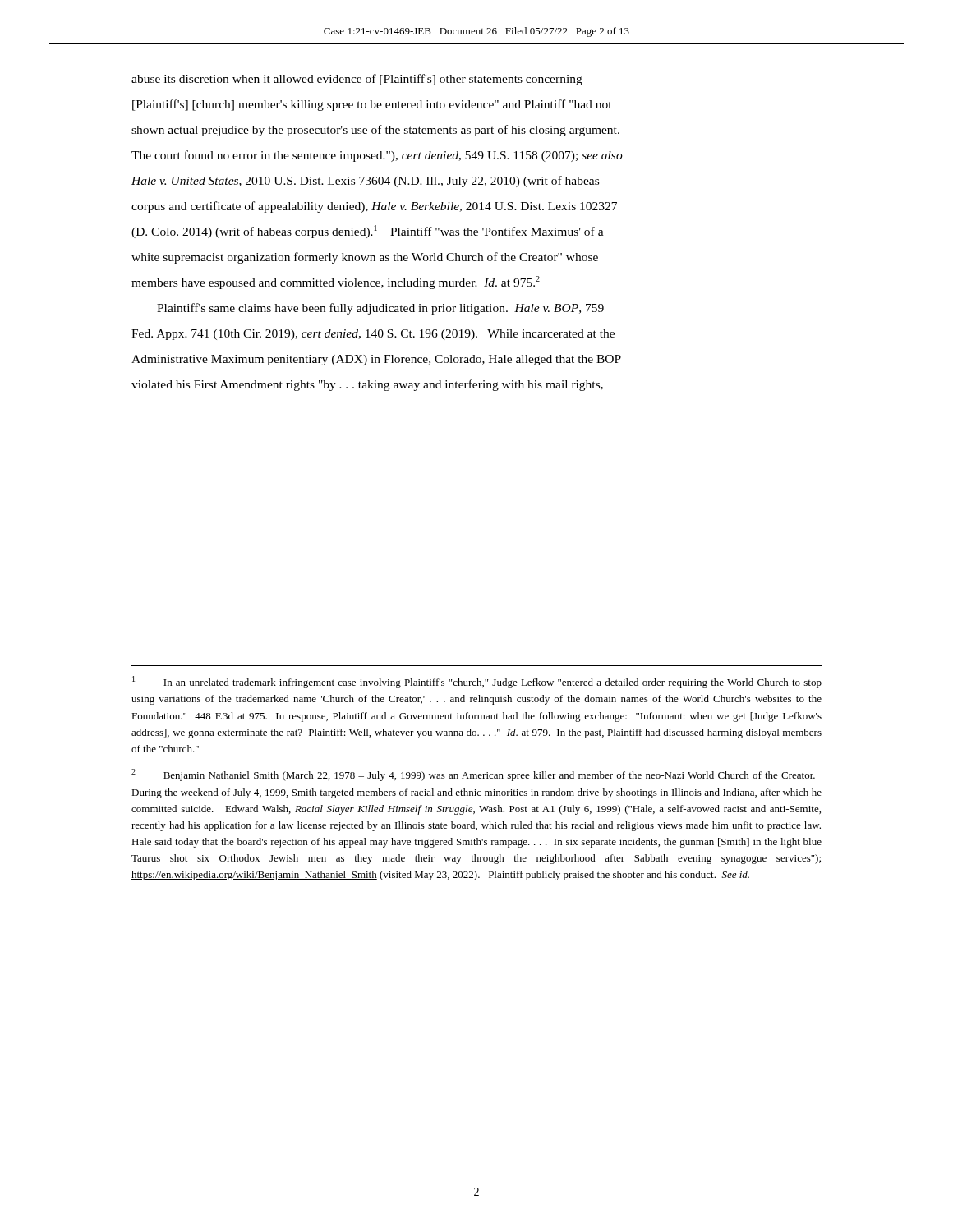The image size is (953, 1232).
Task: Click on the footnote with the text "2 Benjamin Nathaniel Smith (March"
Action: pos(476,824)
